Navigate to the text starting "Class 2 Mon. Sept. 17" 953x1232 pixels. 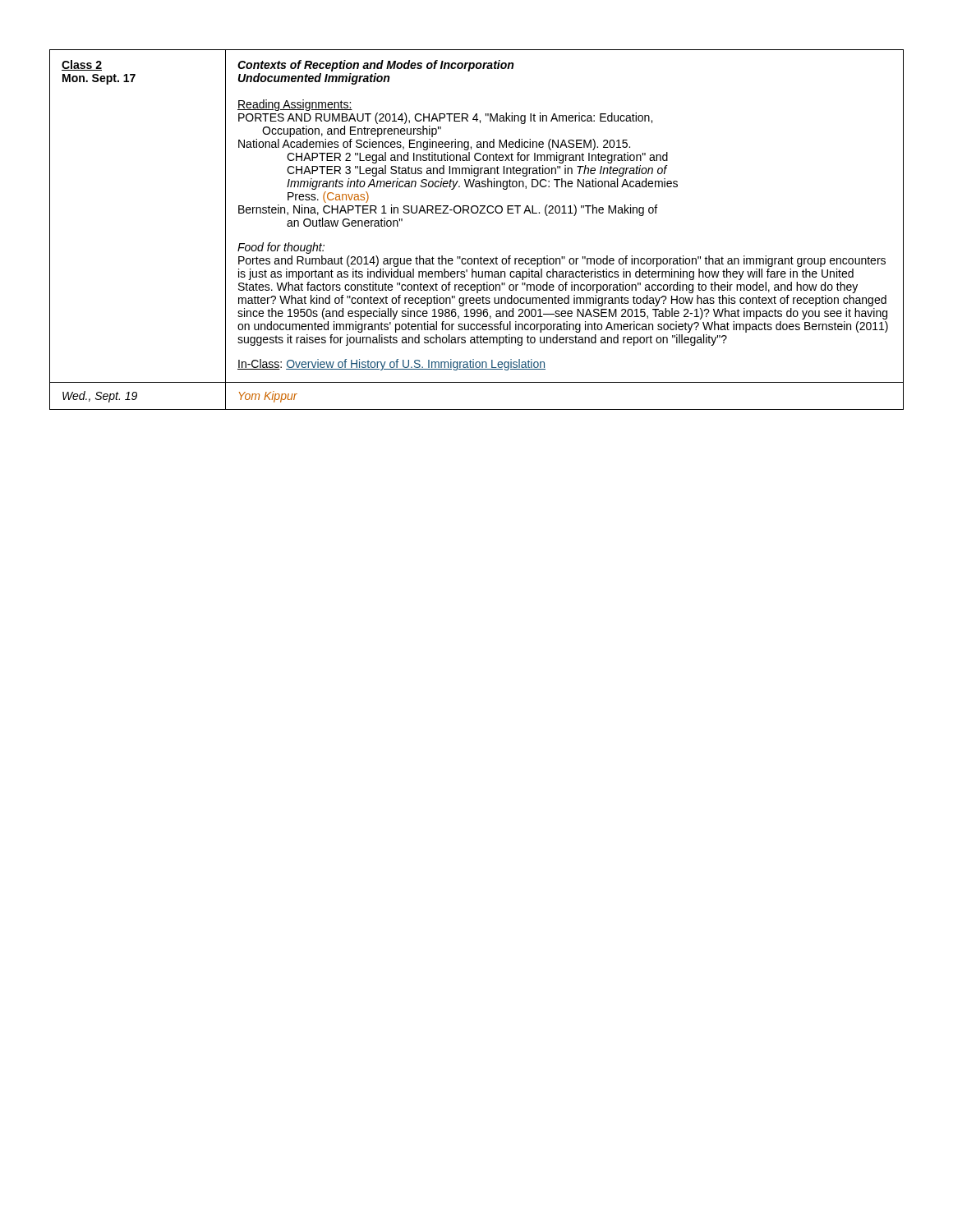[99, 71]
